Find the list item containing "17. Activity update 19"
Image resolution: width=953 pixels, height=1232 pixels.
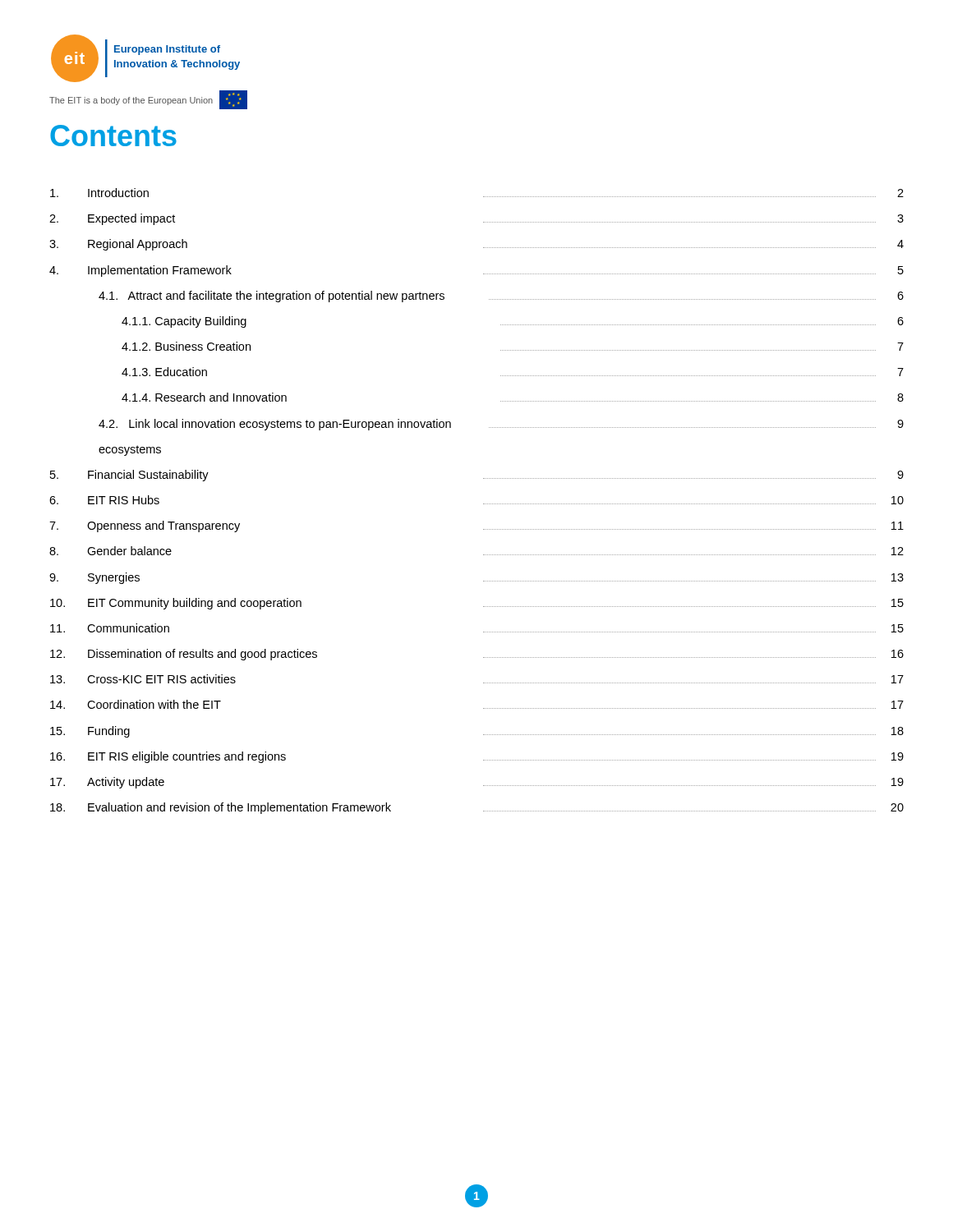(x=476, y=782)
